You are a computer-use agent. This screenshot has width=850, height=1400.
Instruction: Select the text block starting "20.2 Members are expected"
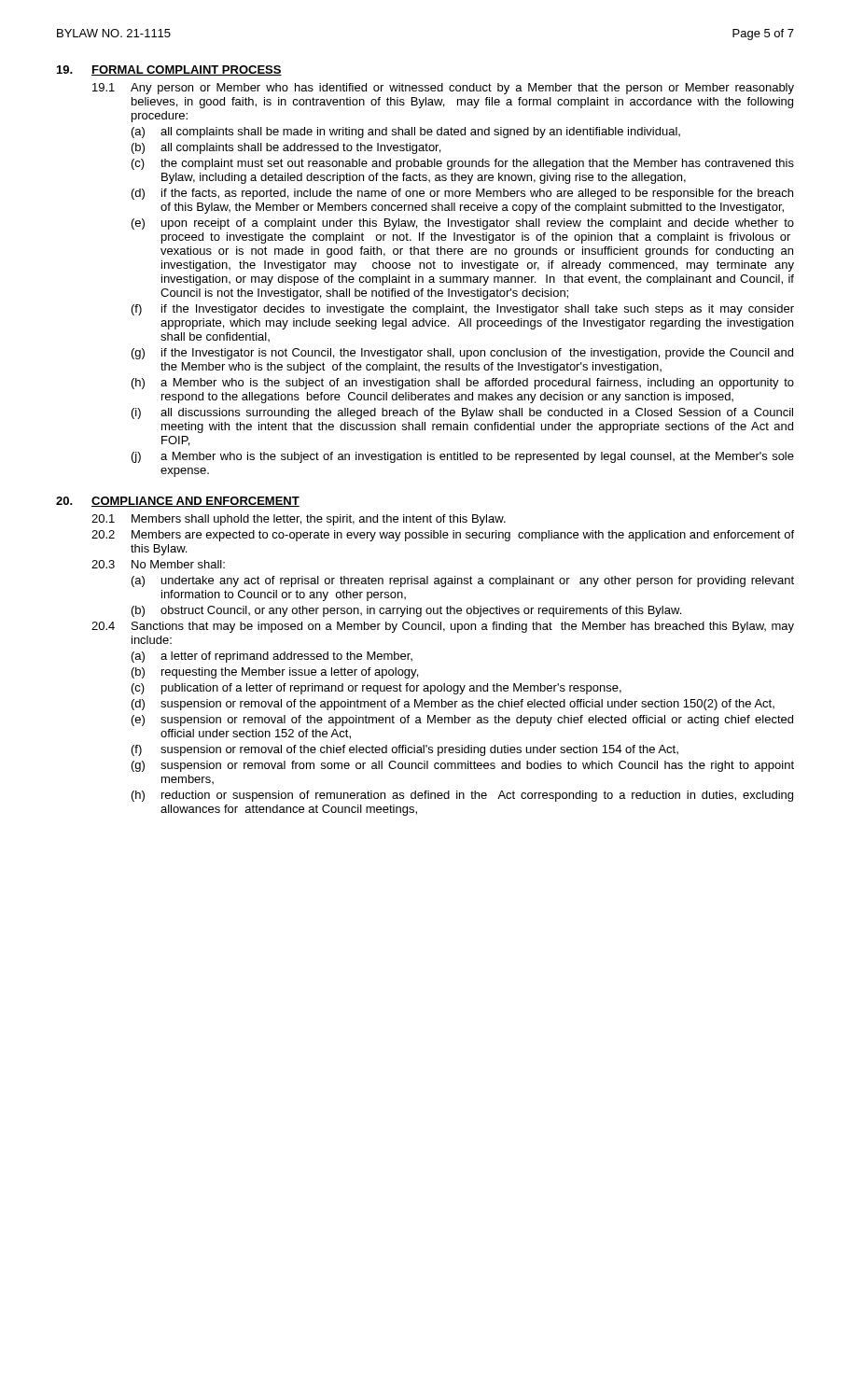click(x=443, y=541)
